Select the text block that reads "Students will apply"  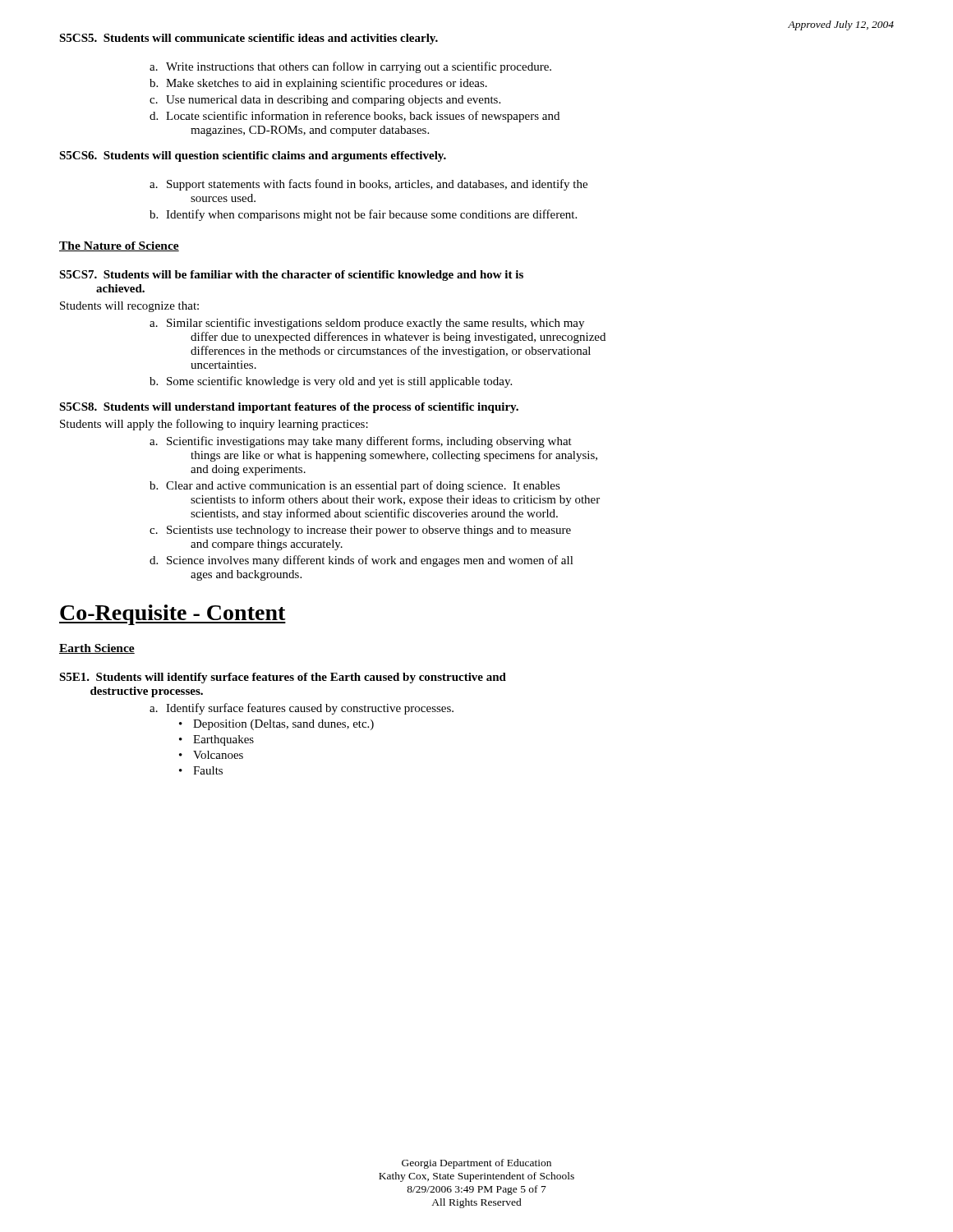tap(214, 425)
